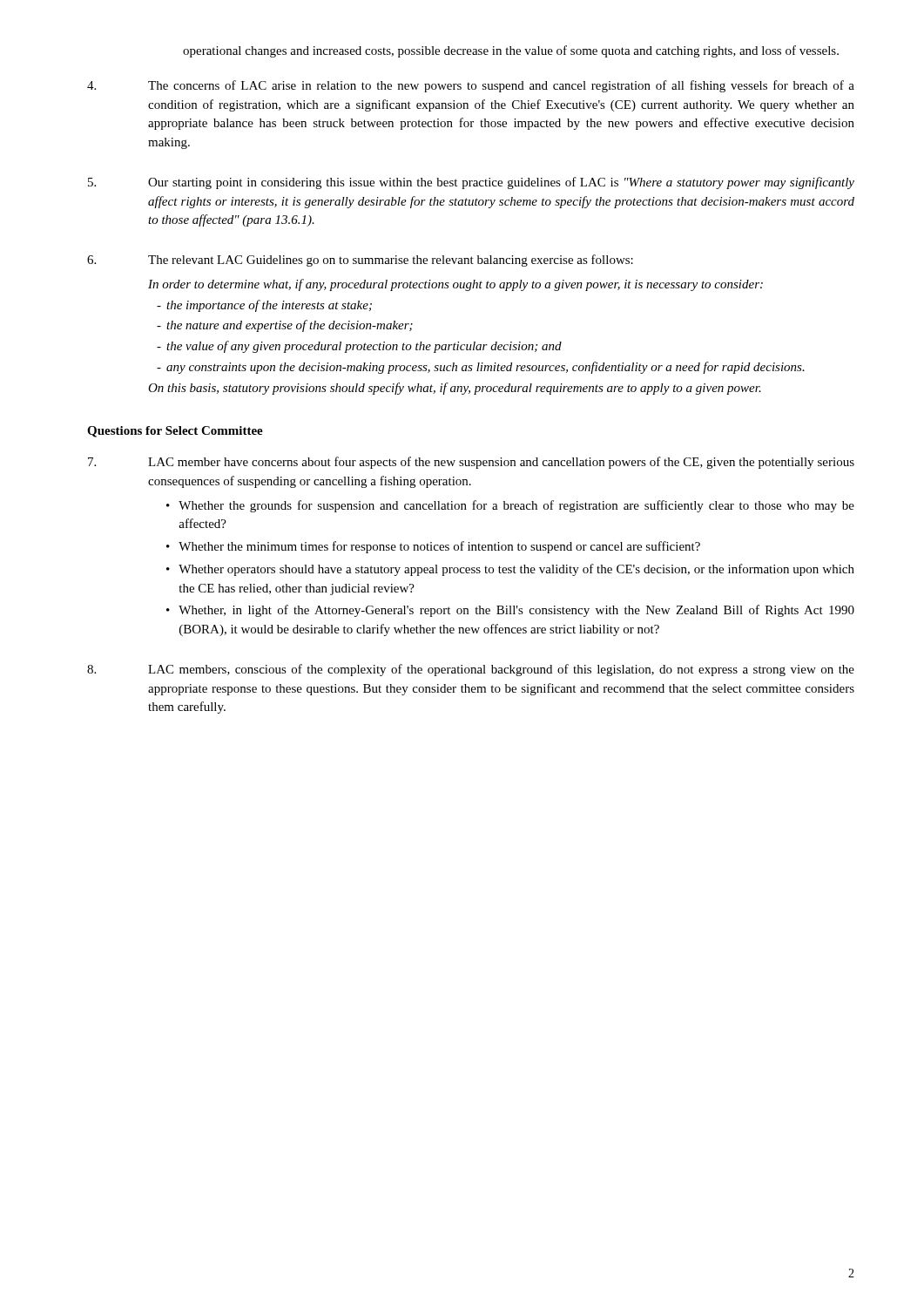This screenshot has width=924, height=1307.
Task: Click the passage that begins "5. Our starting point in considering this issue"
Action: coord(471,204)
